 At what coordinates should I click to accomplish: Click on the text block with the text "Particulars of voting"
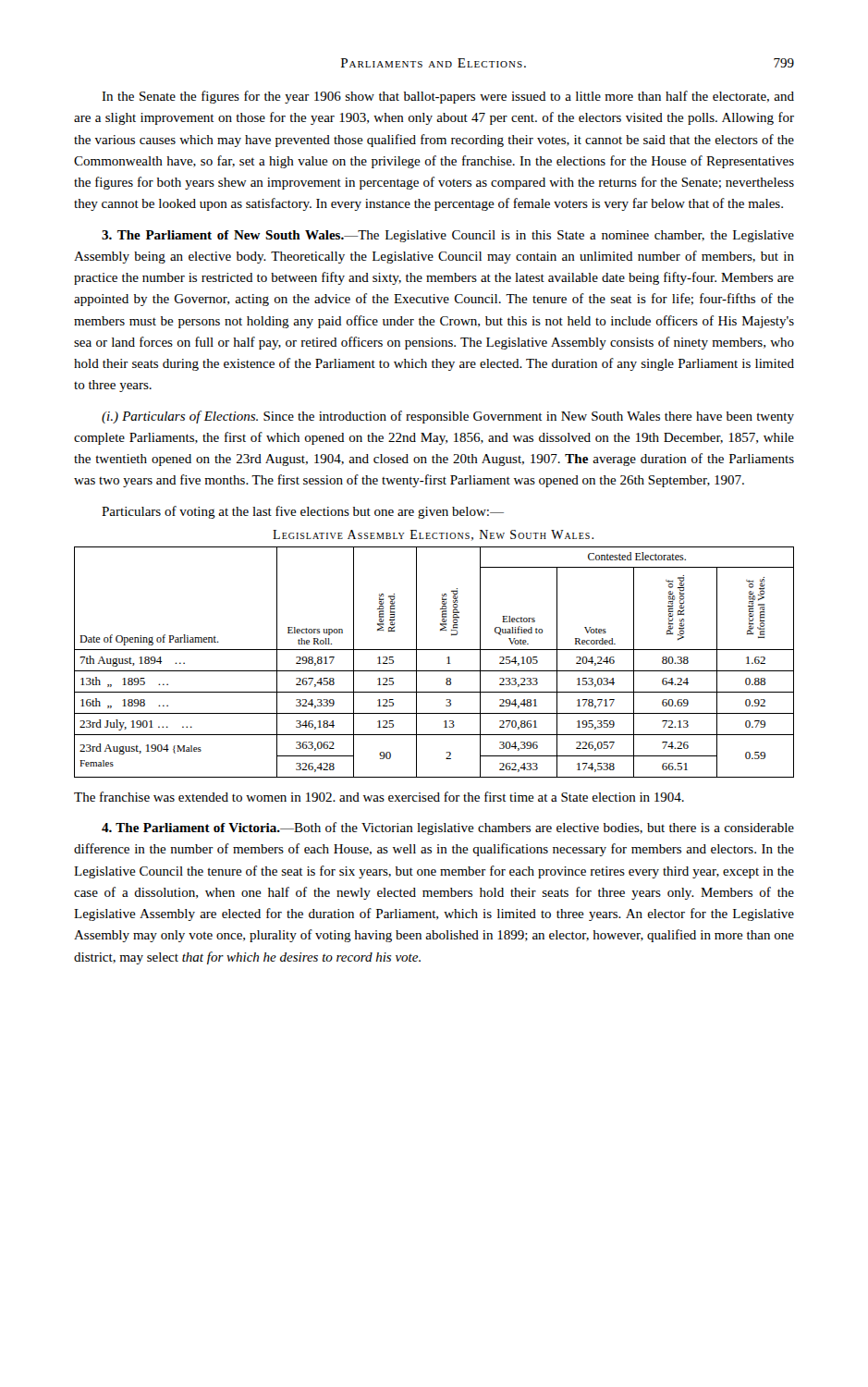click(x=448, y=511)
